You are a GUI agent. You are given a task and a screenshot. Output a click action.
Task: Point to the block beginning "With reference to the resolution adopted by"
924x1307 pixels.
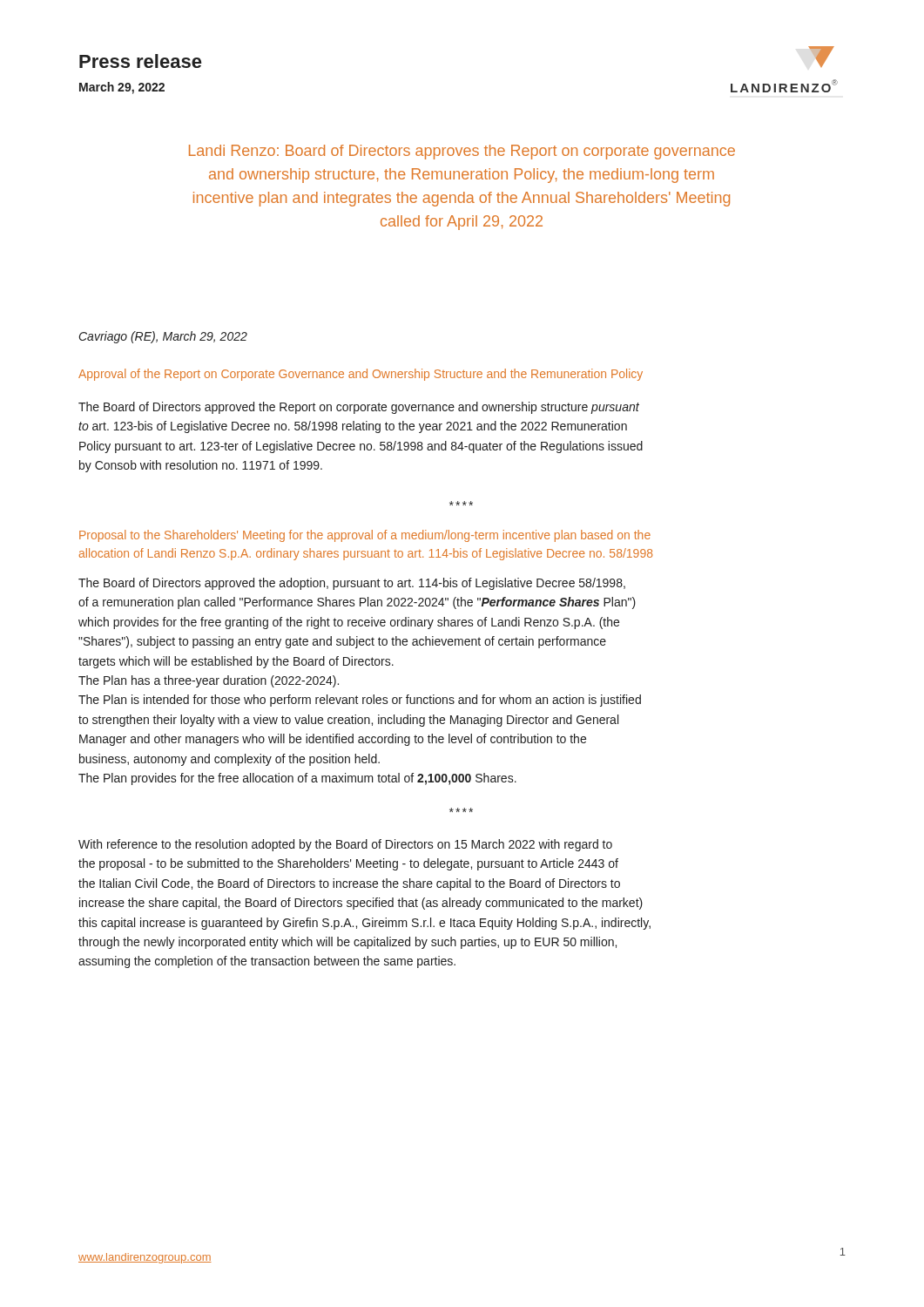coord(365,903)
